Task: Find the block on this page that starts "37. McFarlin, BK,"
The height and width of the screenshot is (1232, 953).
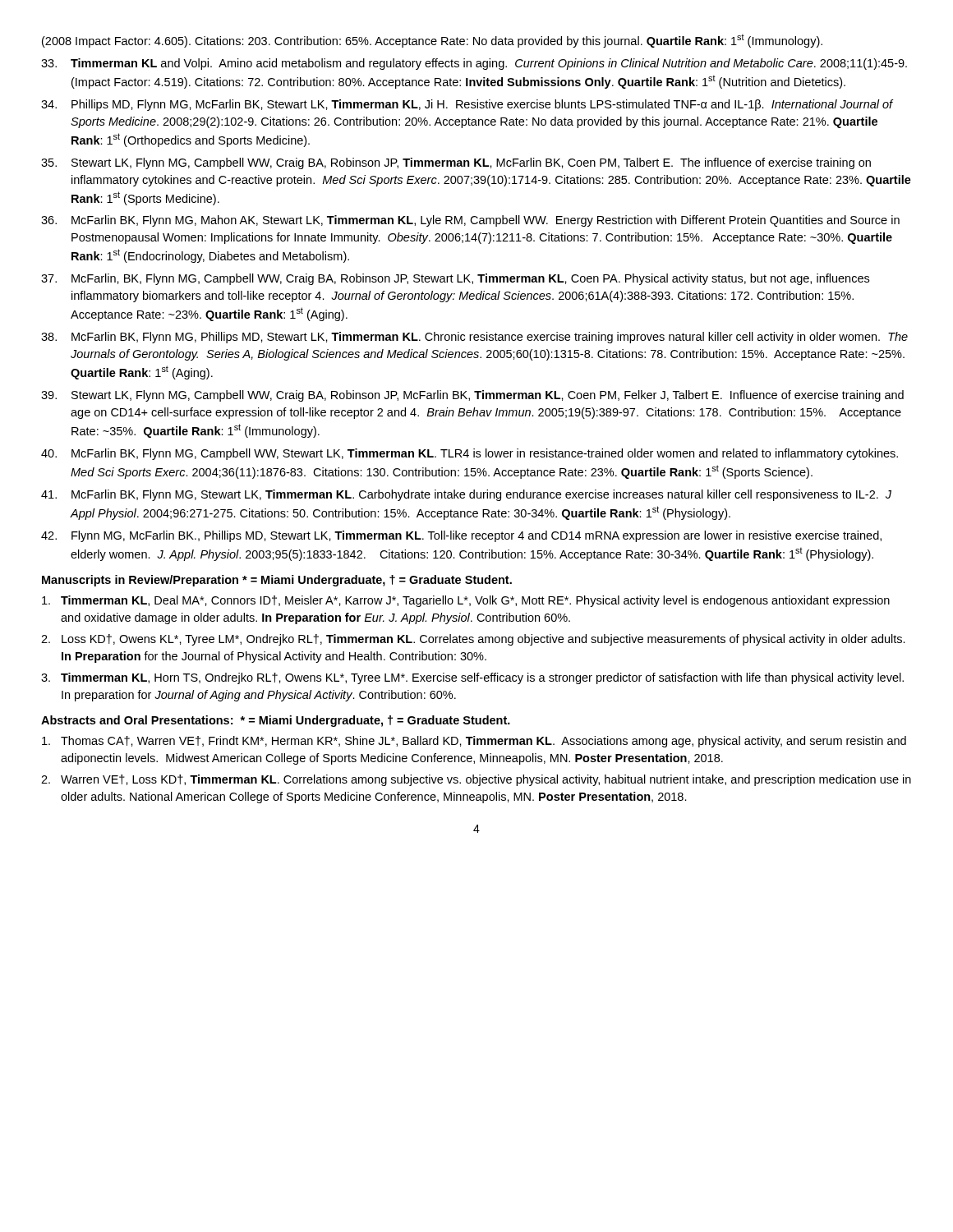Action: (470, 296)
